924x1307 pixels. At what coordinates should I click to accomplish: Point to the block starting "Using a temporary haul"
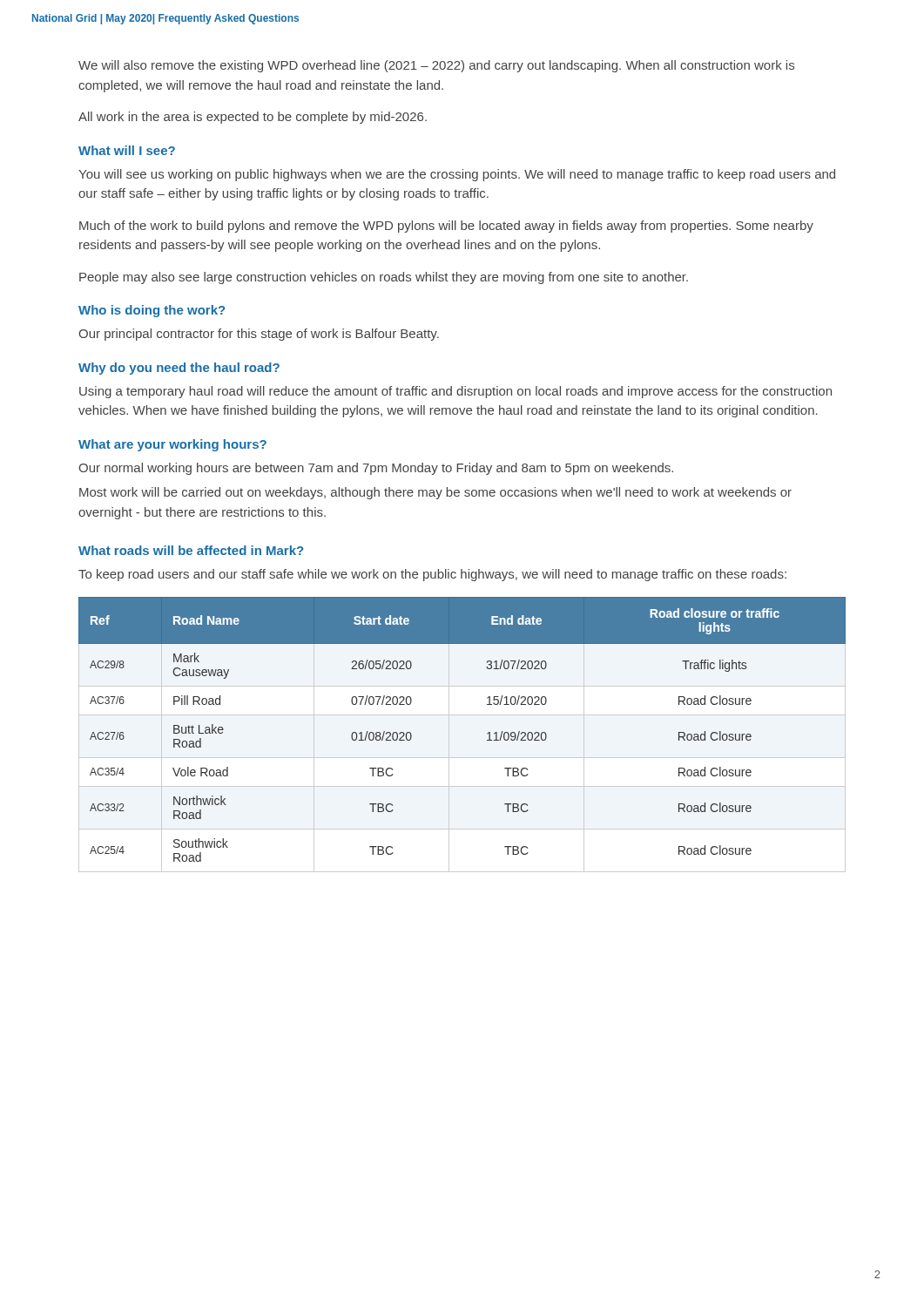coord(455,400)
